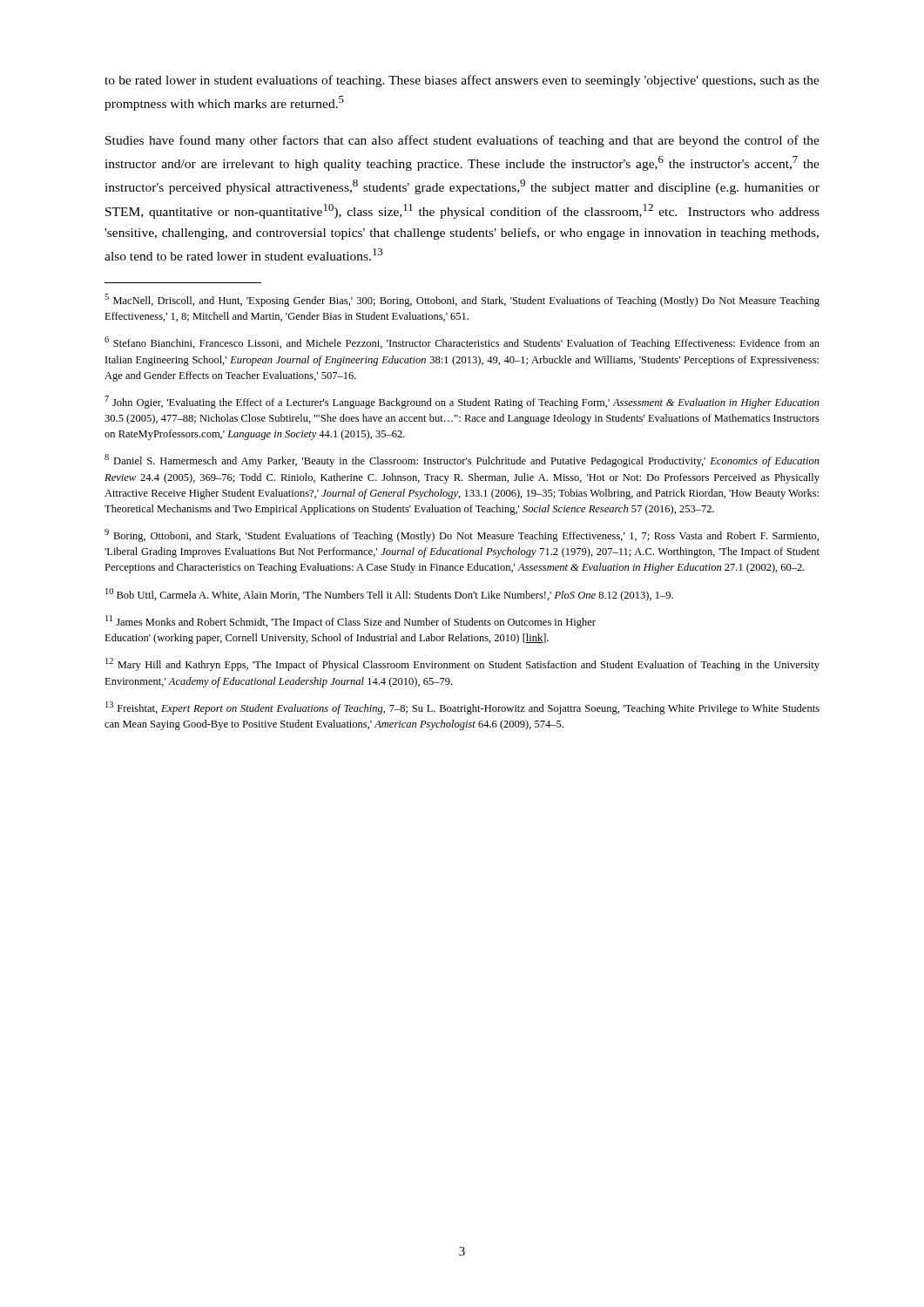Locate the block of text that opens with "7 John Ogier,"
Viewport: 924px width, 1307px height.
point(462,417)
